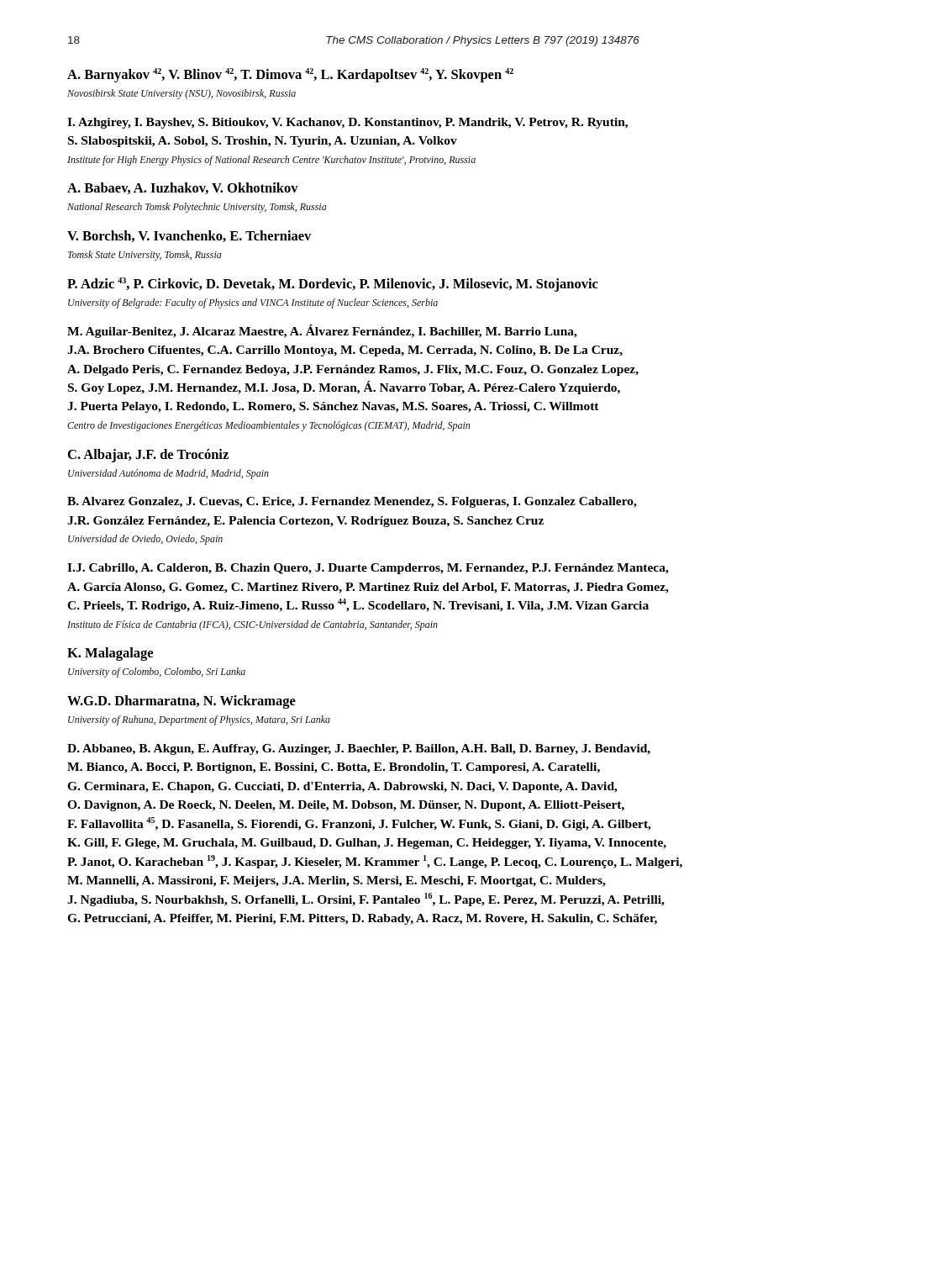Find the text block that says "B. Alvarez Gonzalez, J."
Image resolution: width=952 pixels, height=1261 pixels.
[352, 510]
